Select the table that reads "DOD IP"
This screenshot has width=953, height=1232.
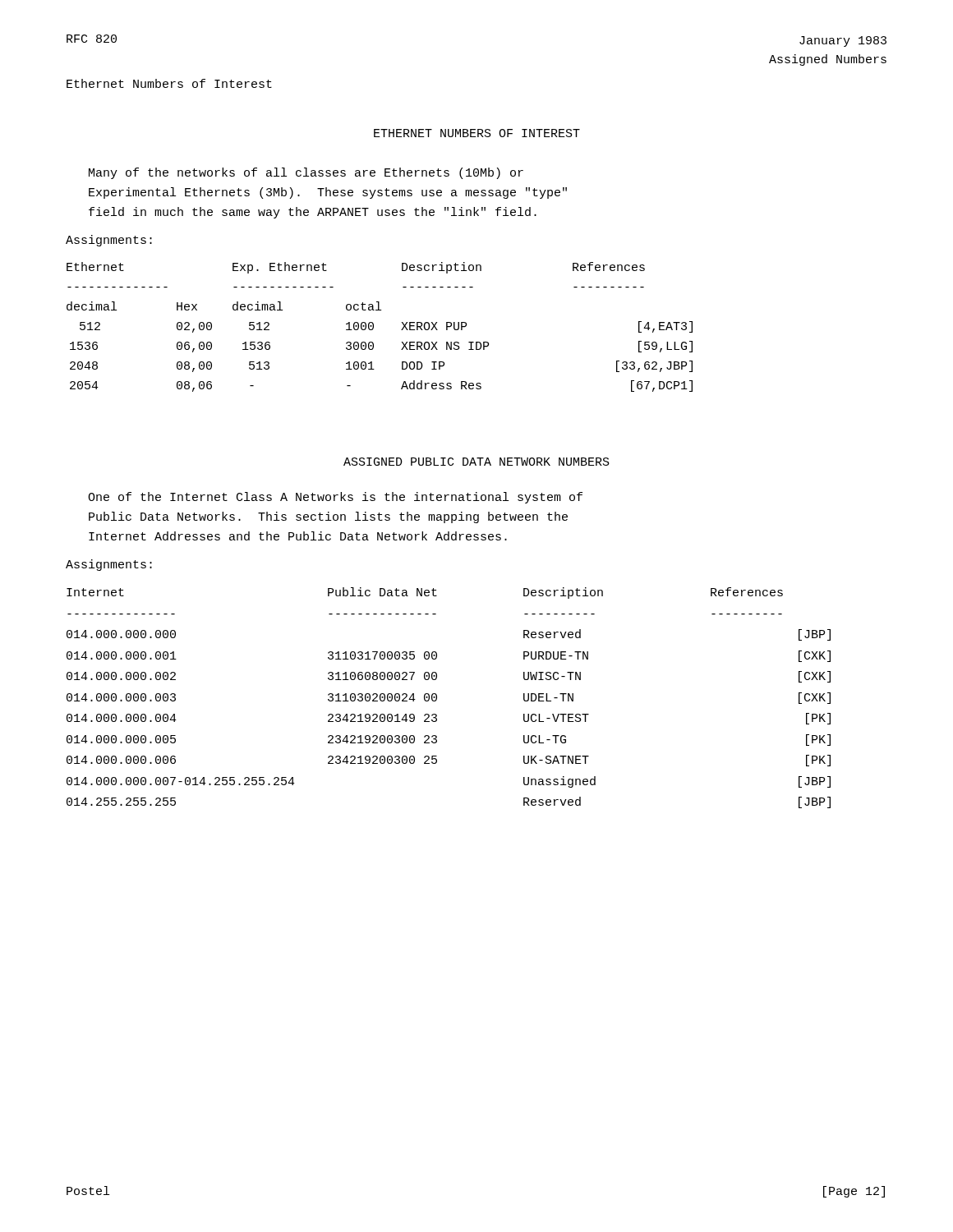384,328
